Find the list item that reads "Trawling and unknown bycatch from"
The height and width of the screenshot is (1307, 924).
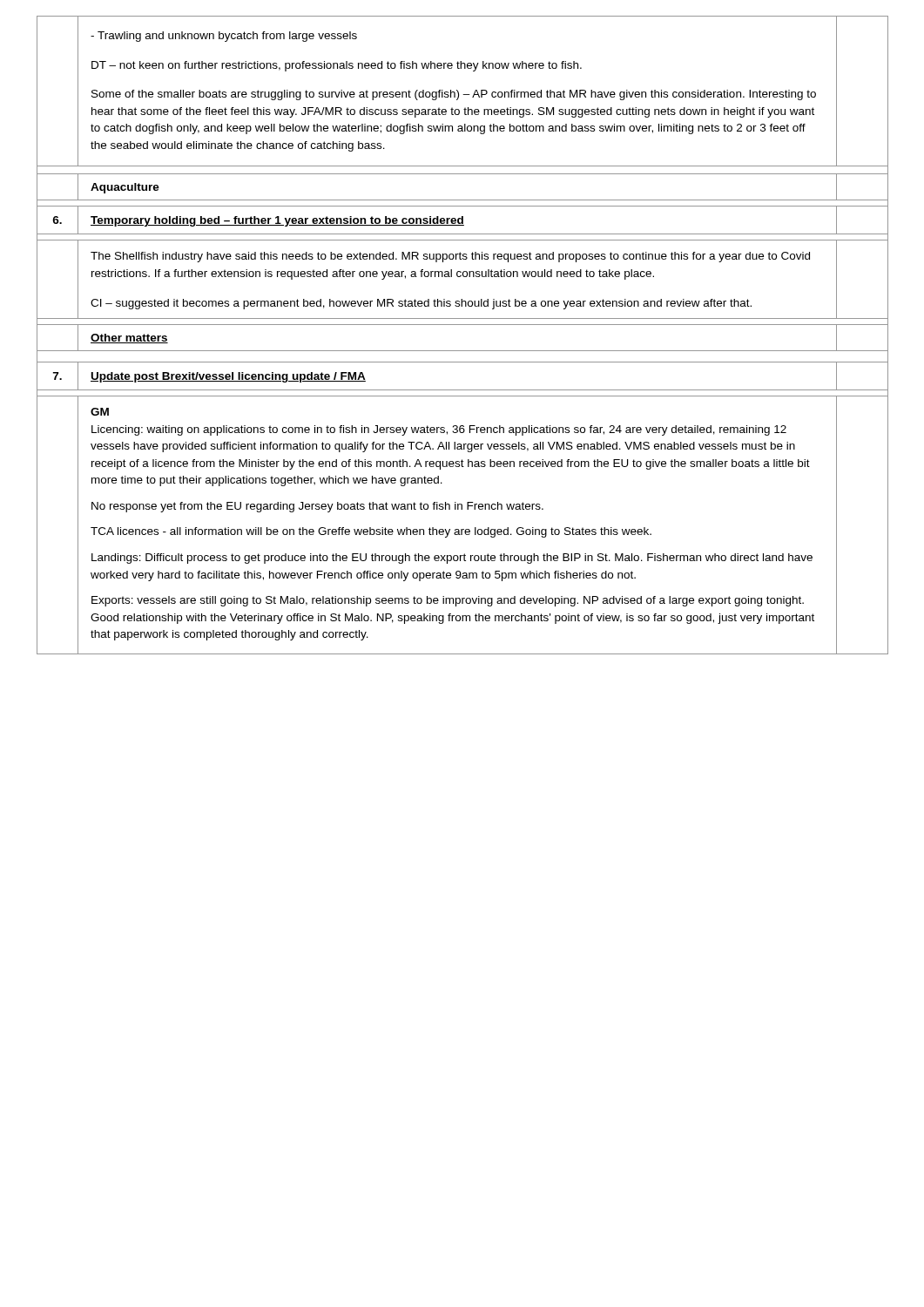224,35
